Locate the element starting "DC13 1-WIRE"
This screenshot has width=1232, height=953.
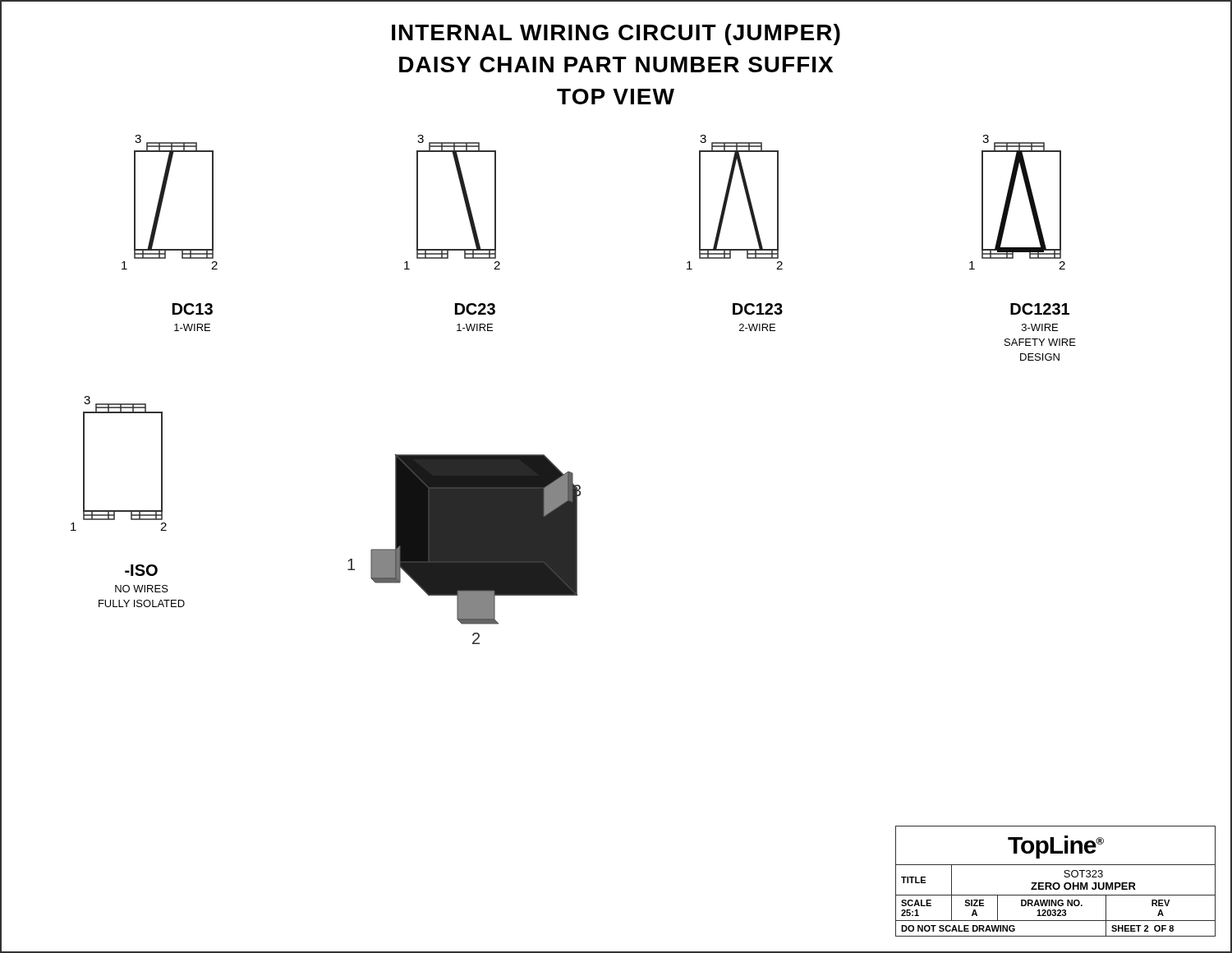click(192, 317)
